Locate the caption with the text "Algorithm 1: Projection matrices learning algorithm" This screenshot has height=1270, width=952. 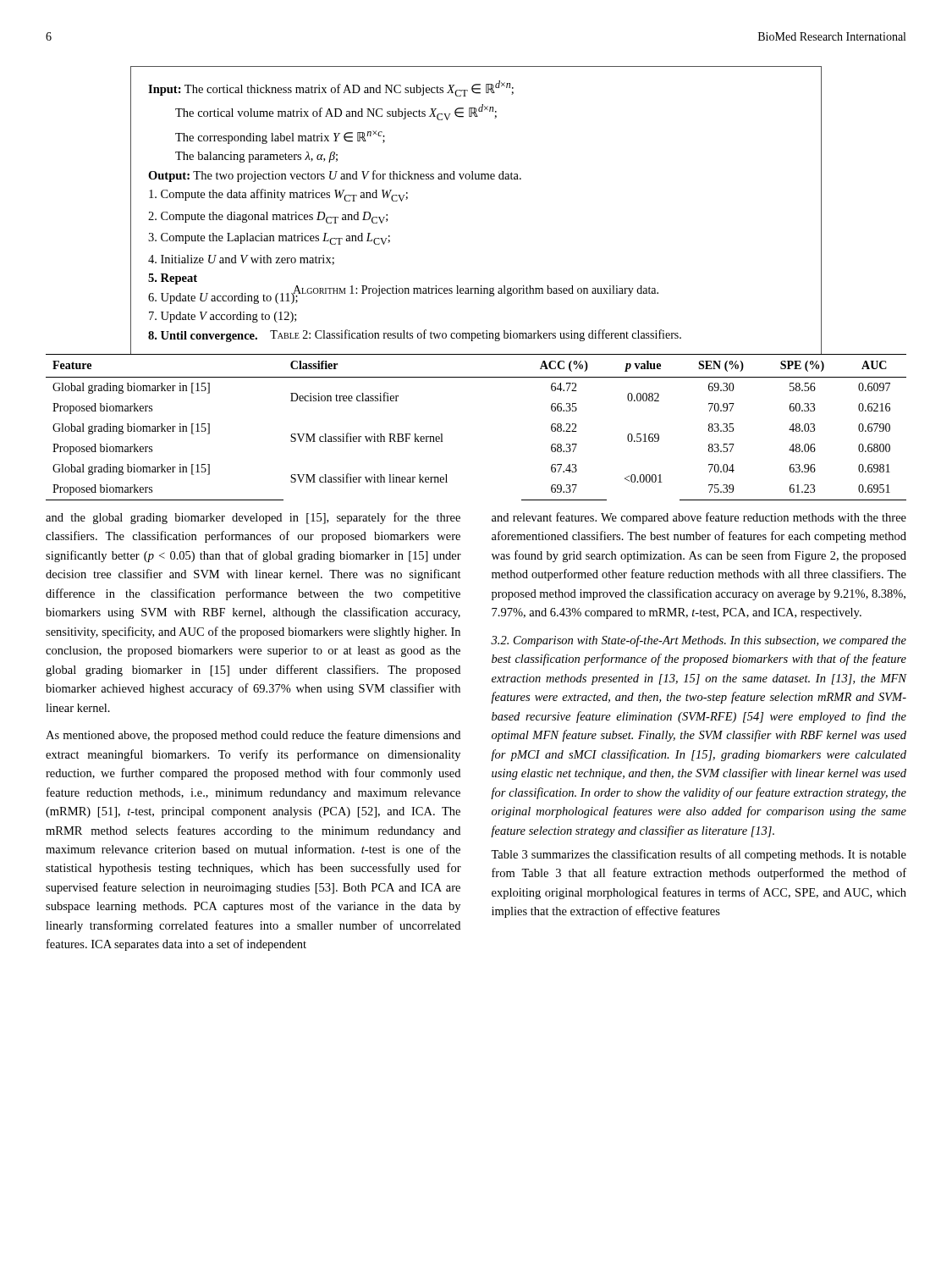click(x=476, y=290)
